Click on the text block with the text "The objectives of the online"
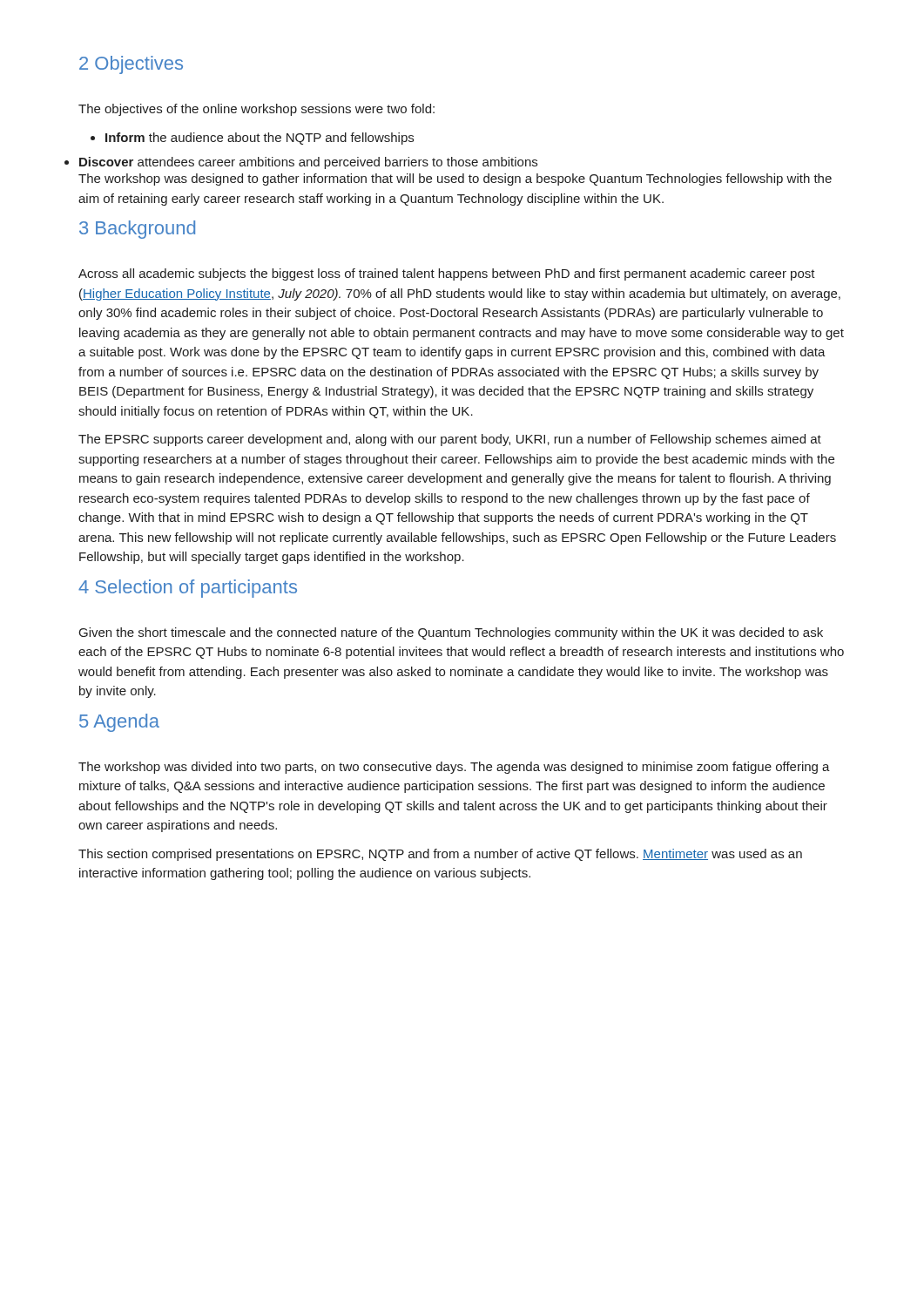 pos(256,110)
